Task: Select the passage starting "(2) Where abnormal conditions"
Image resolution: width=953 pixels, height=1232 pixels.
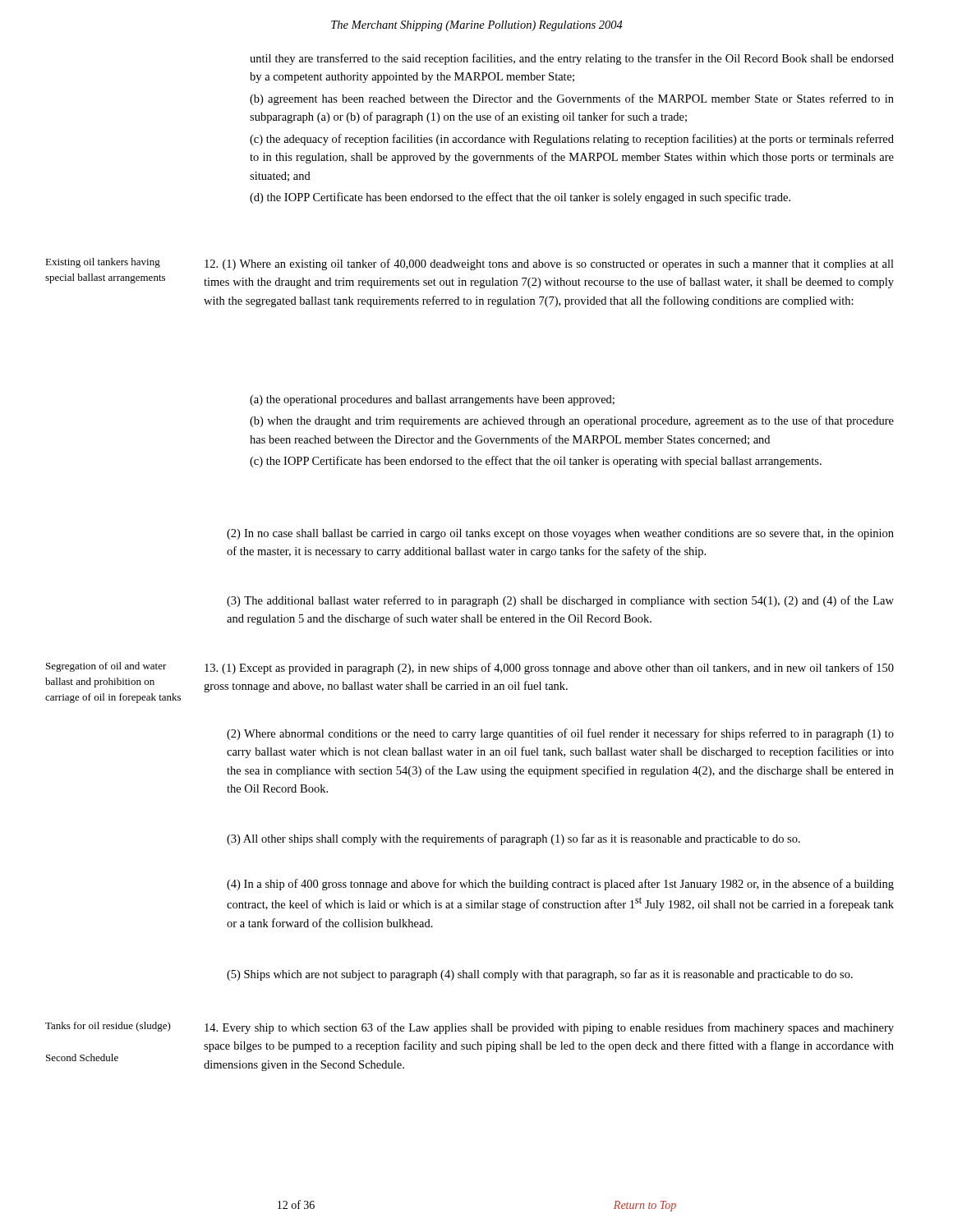Action: click(560, 761)
